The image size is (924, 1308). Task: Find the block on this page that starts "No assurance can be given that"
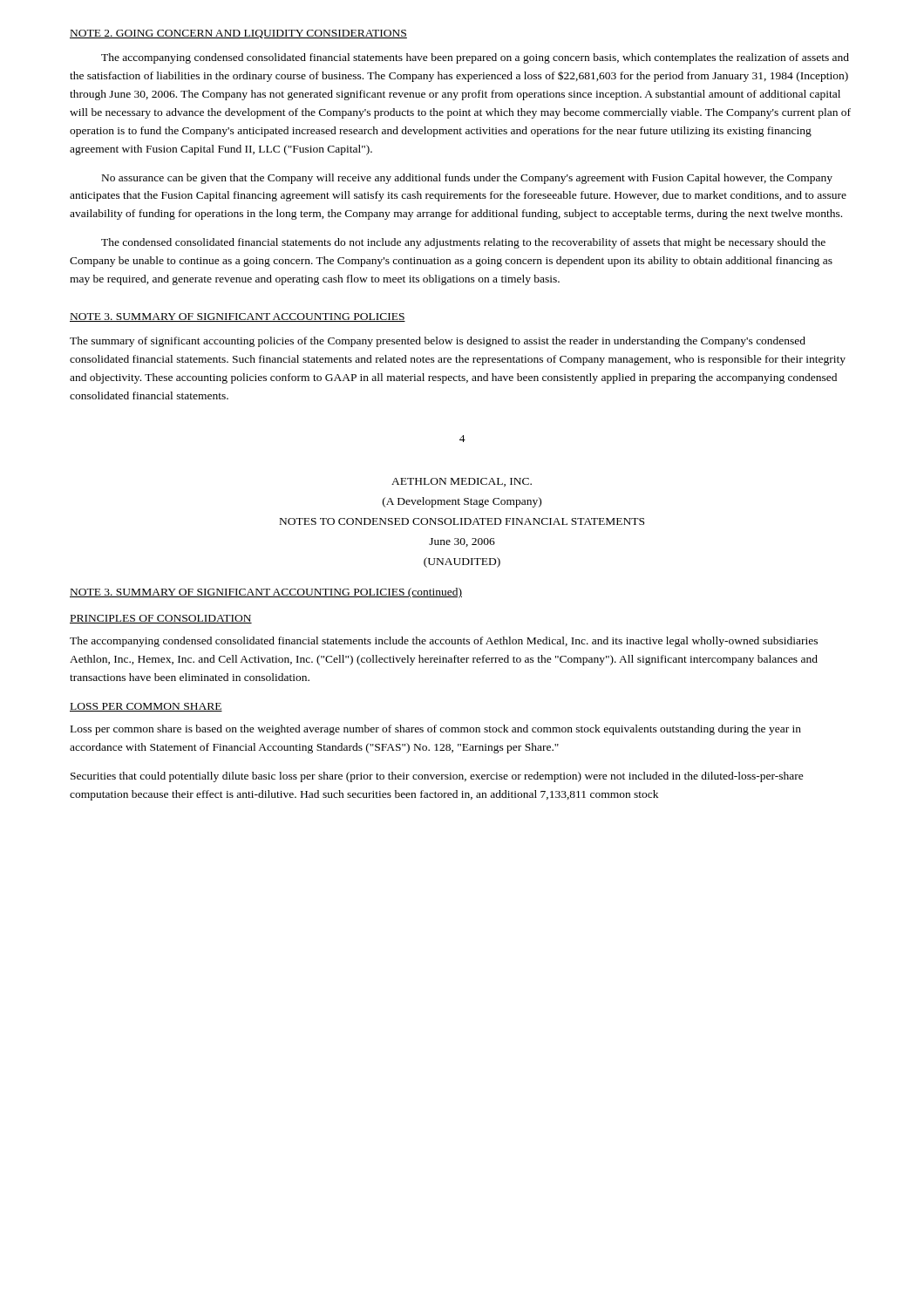[x=458, y=195]
